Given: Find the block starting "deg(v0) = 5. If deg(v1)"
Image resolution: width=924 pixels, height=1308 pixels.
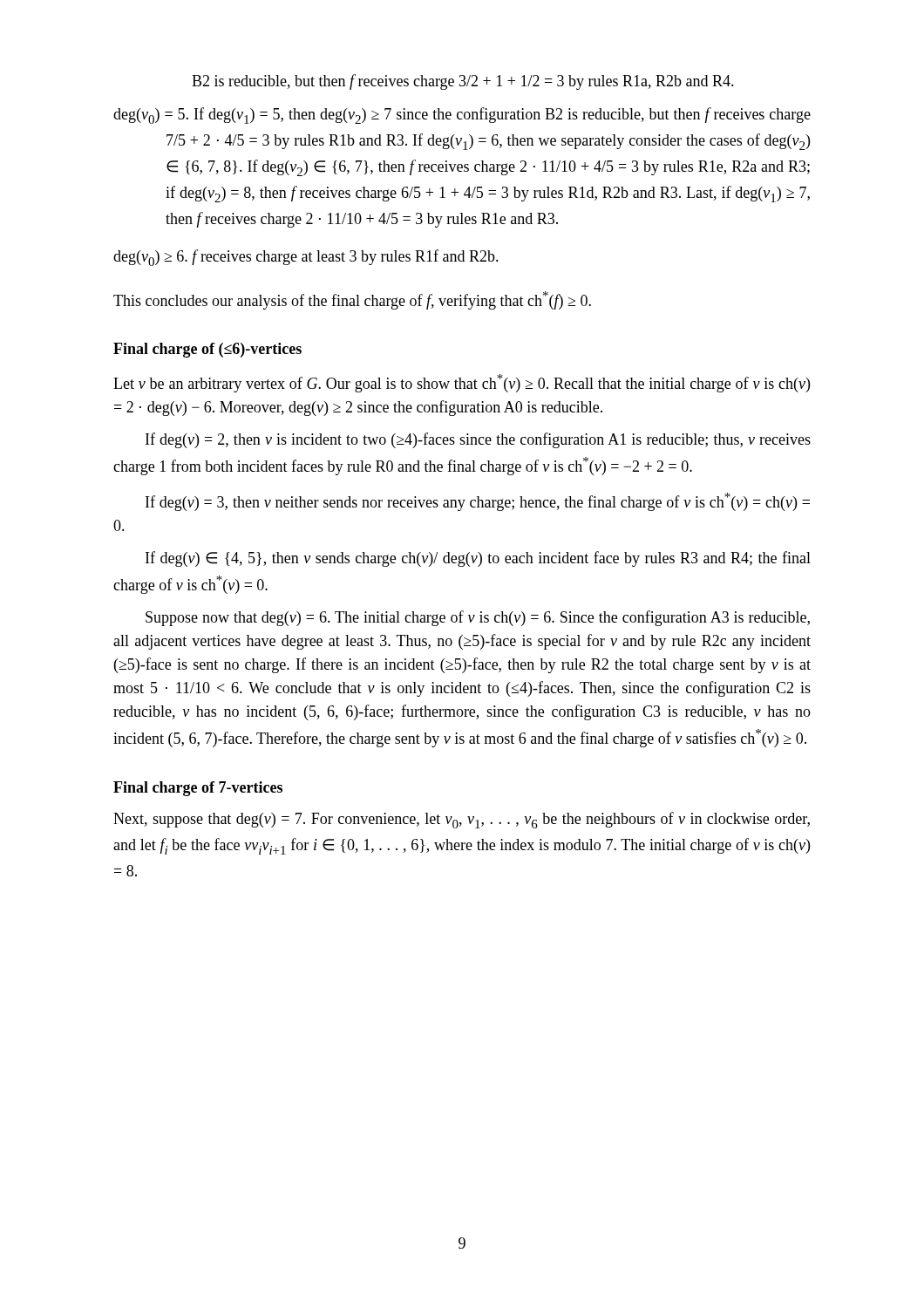Looking at the screenshot, I should [x=462, y=167].
